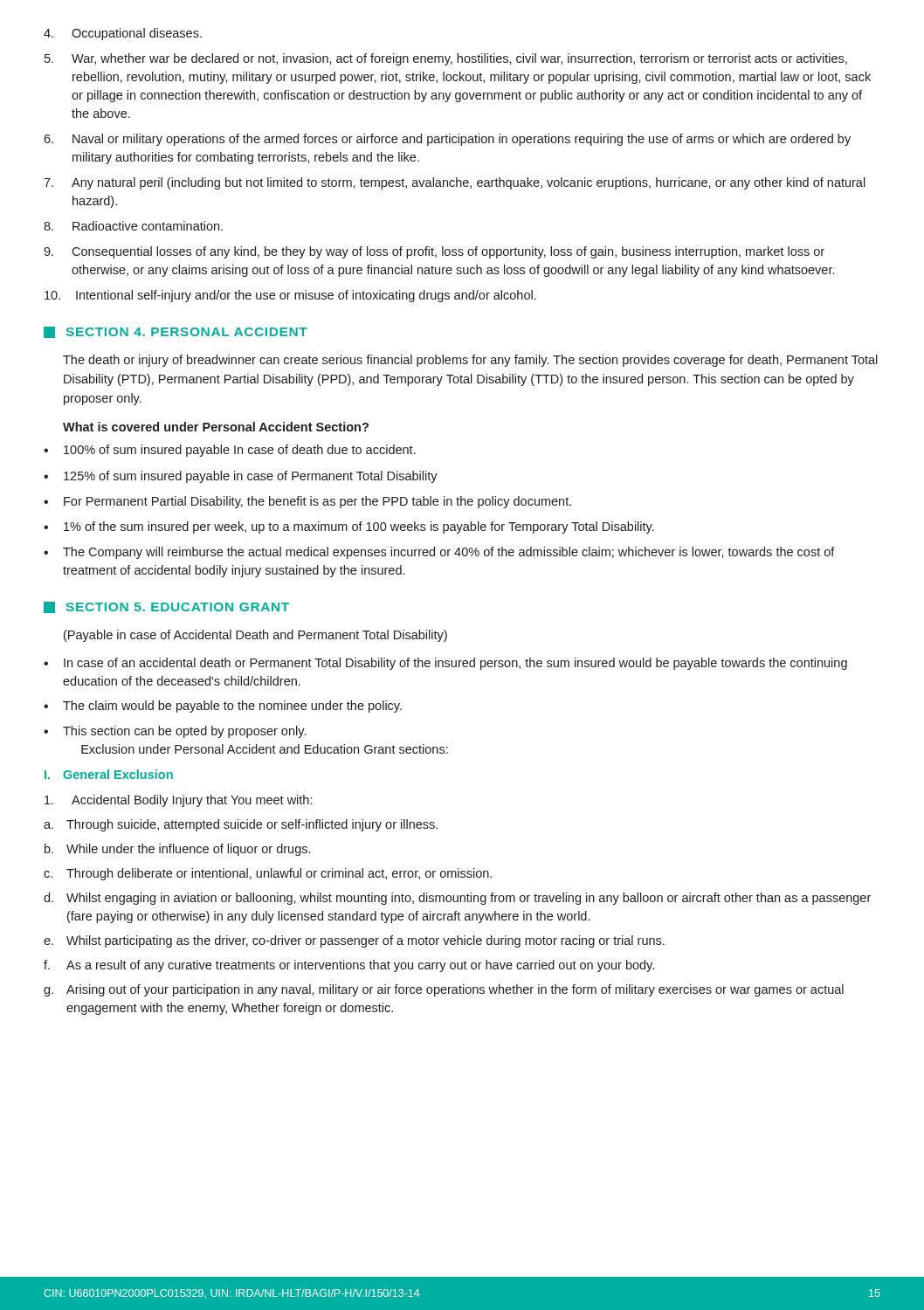Find the text block starting "8. Radioactive contamination."
This screenshot has height=1310, width=924.
pyautogui.click(x=133, y=226)
